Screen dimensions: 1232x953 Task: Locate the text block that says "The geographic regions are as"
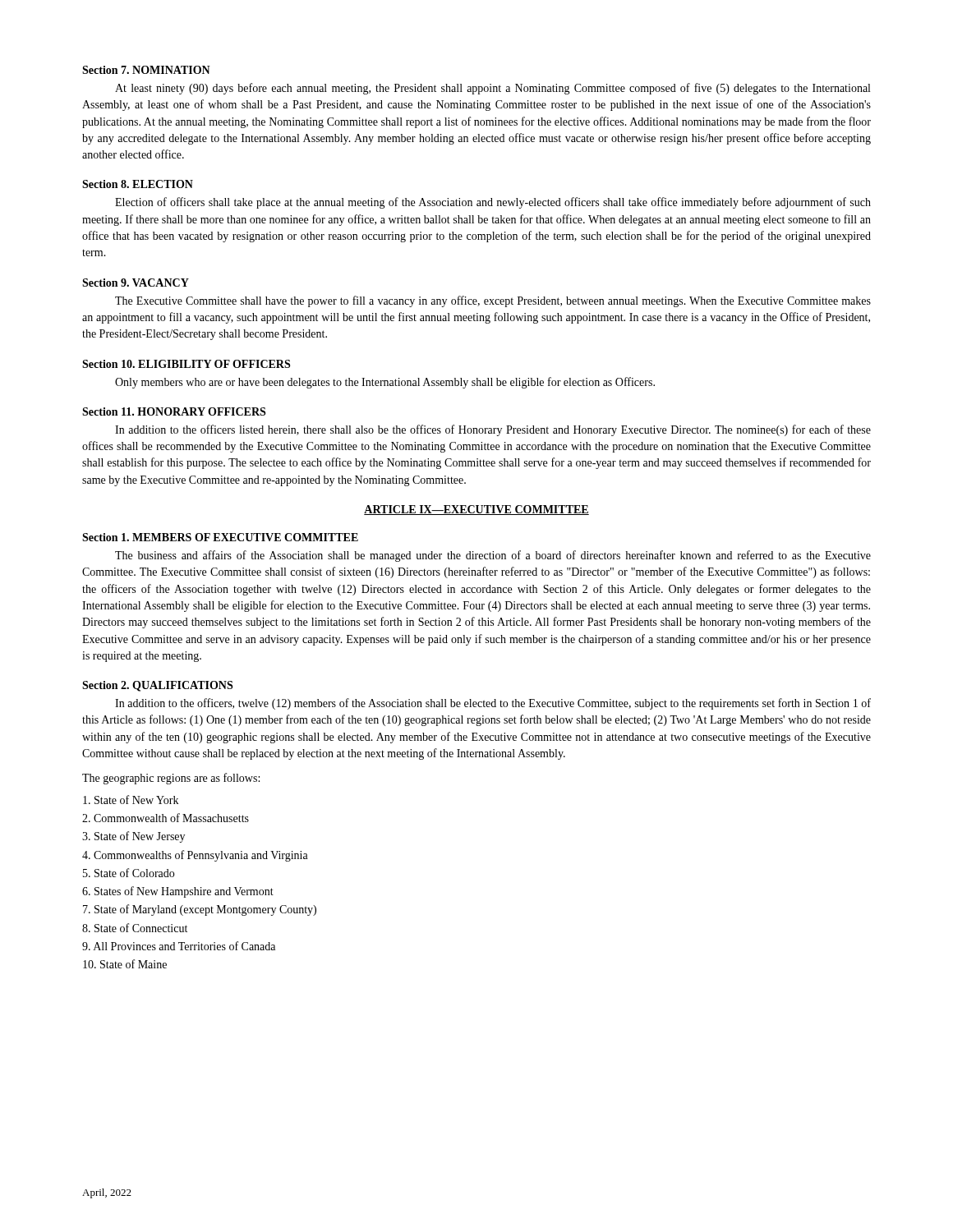coord(171,779)
